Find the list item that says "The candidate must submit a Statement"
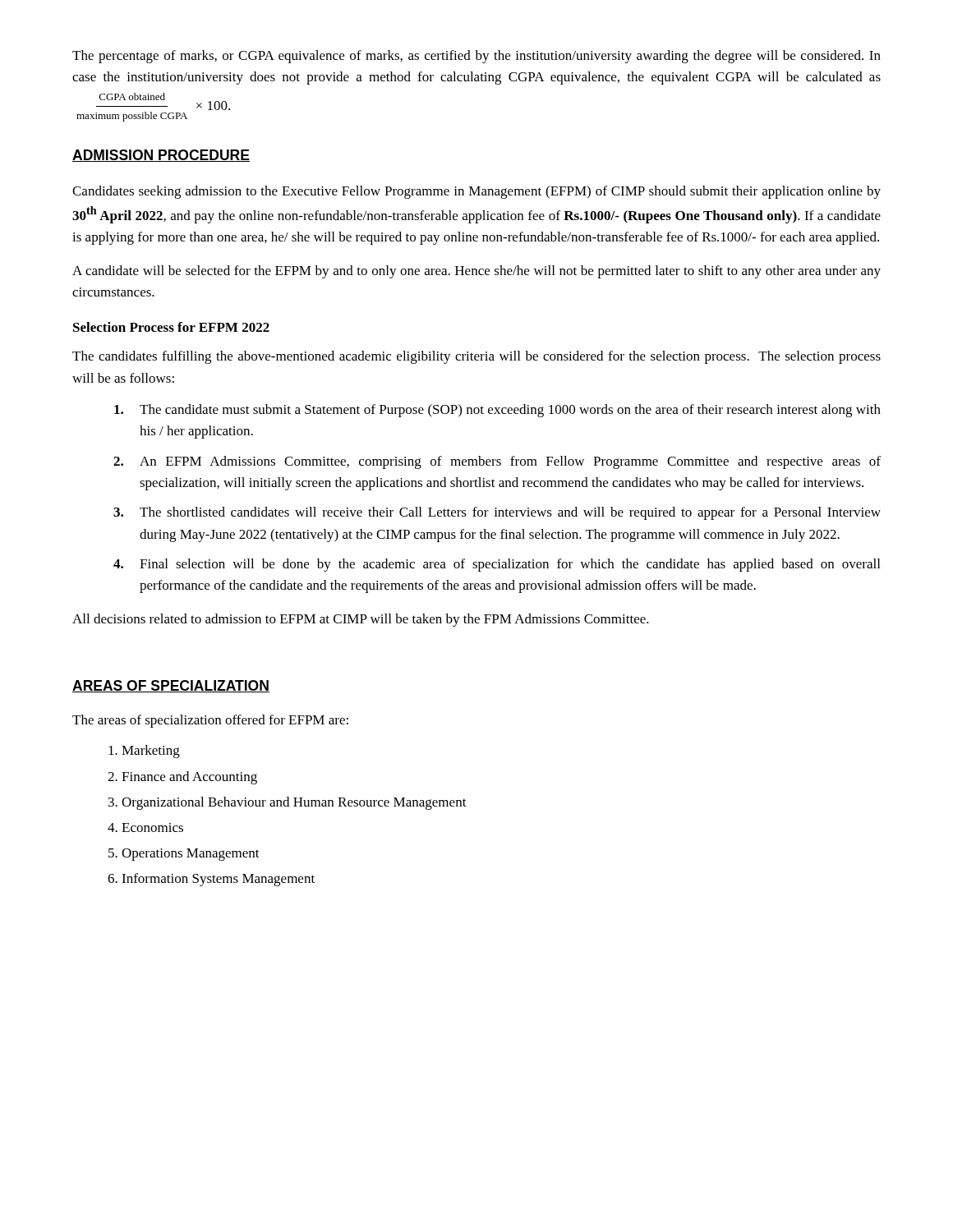953x1232 pixels. 497,421
